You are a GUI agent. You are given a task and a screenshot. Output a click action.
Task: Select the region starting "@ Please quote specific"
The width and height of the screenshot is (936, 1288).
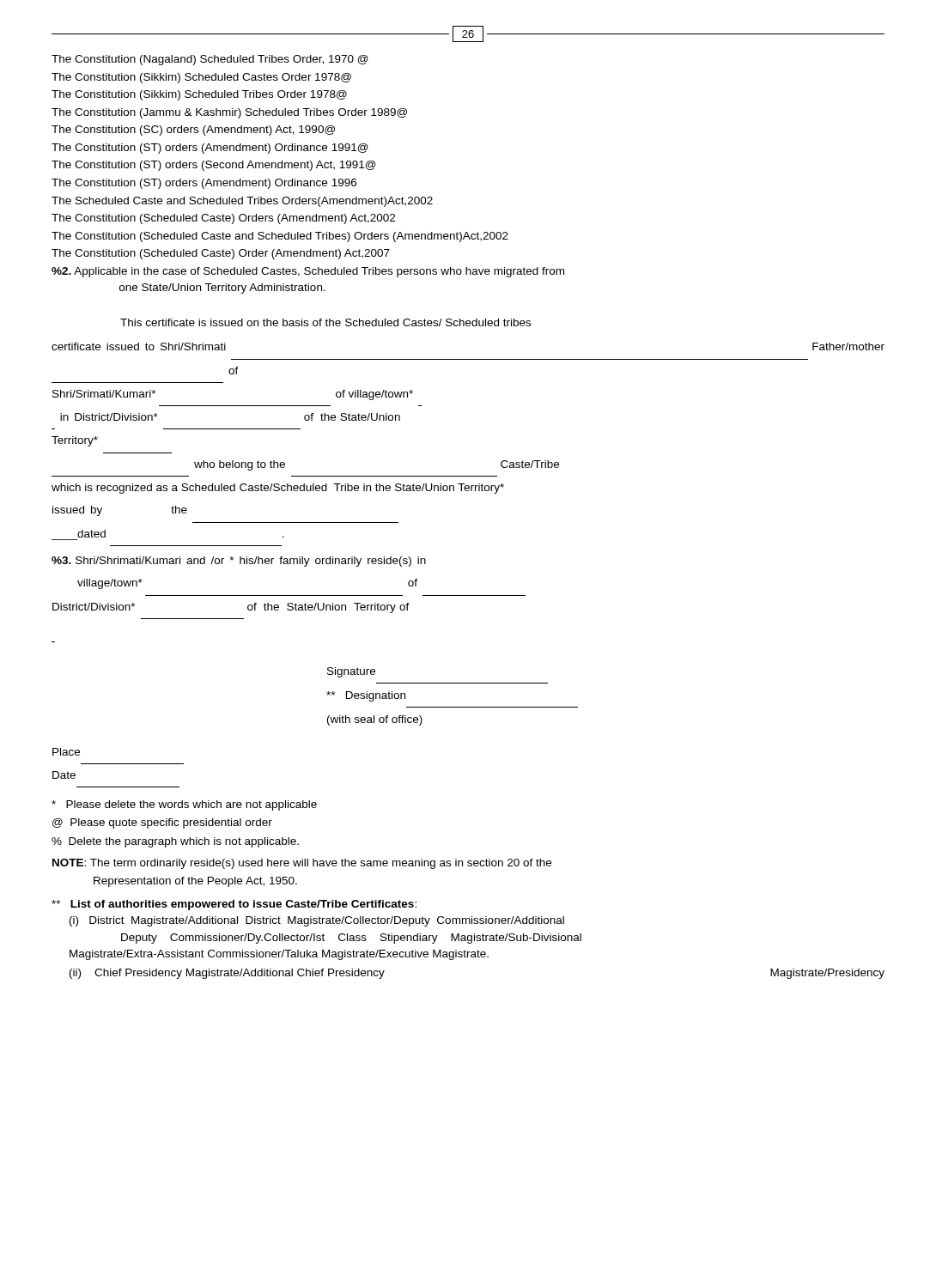(162, 823)
